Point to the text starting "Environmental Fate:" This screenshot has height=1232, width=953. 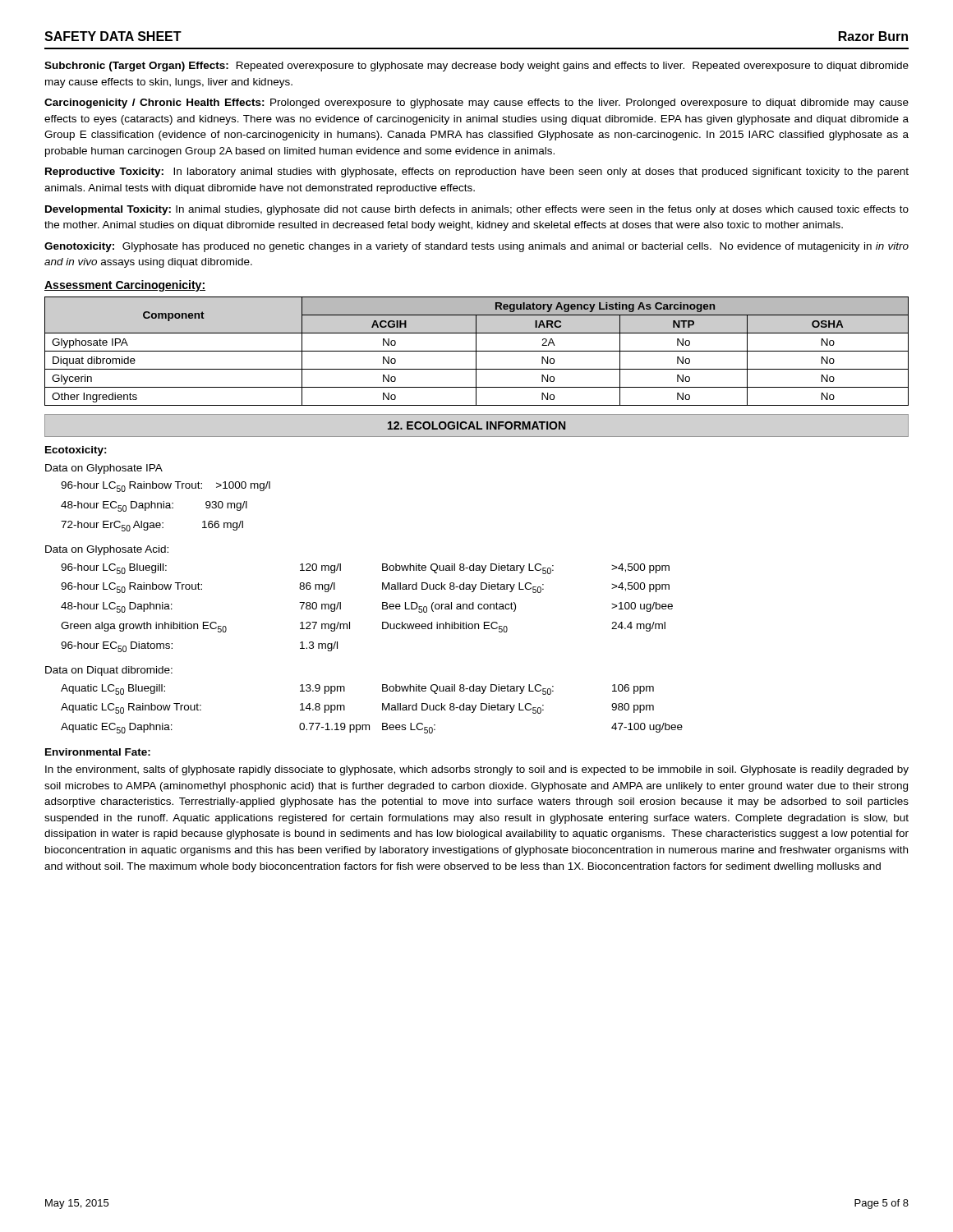click(x=98, y=752)
